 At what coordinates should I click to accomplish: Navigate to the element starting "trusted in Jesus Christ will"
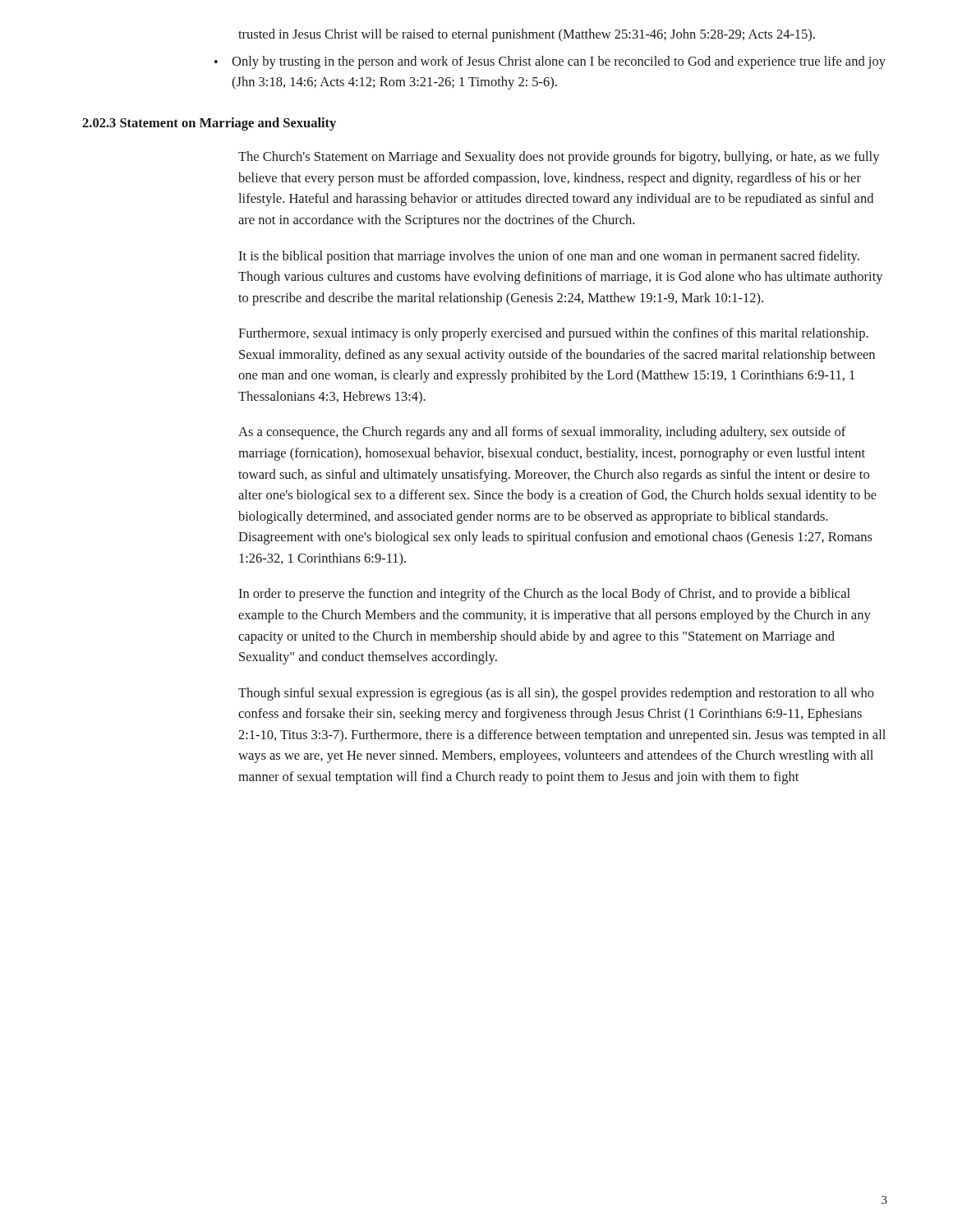[527, 34]
